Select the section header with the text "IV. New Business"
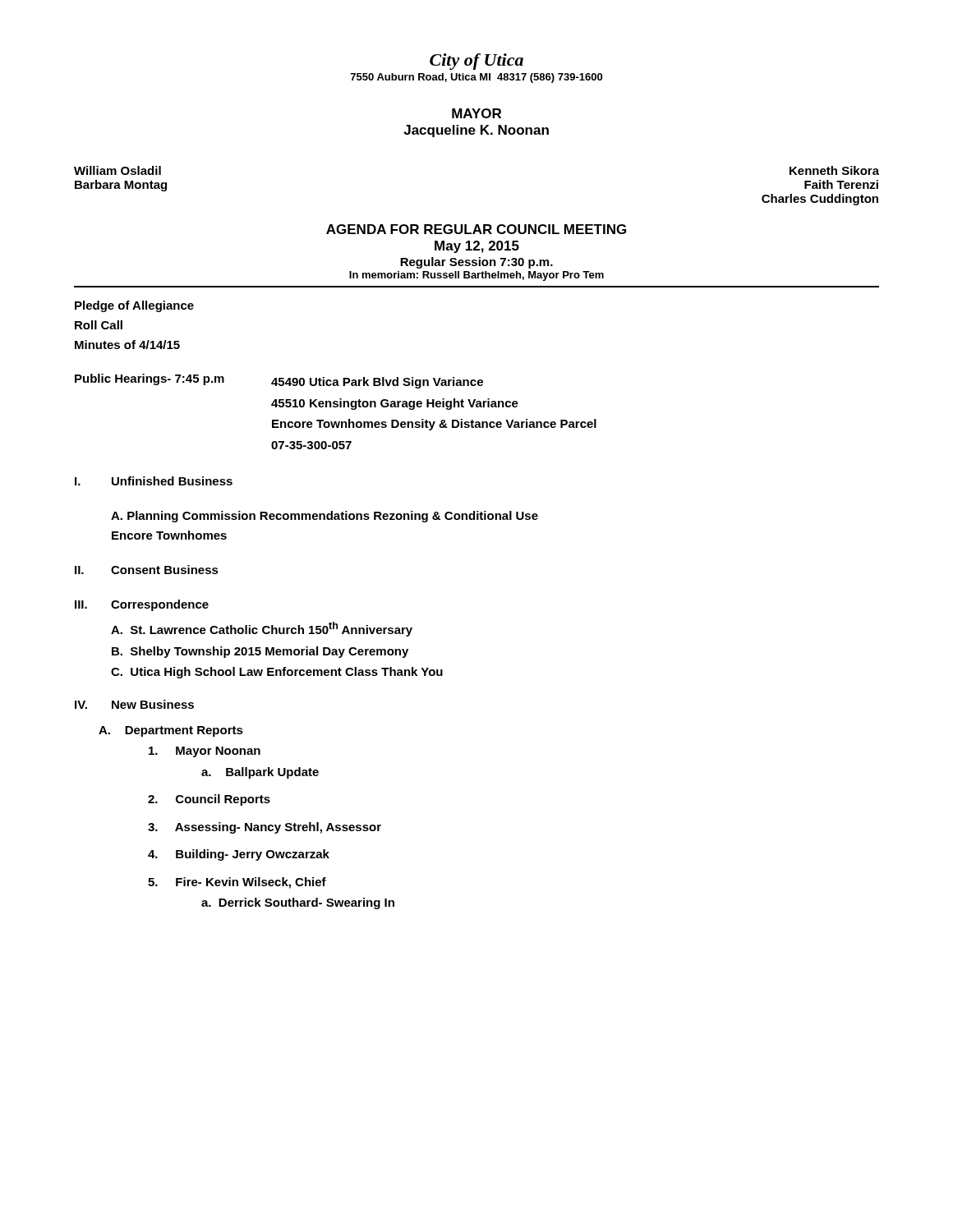The width and height of the screenshot is (953, 1232). coord(134,704)
